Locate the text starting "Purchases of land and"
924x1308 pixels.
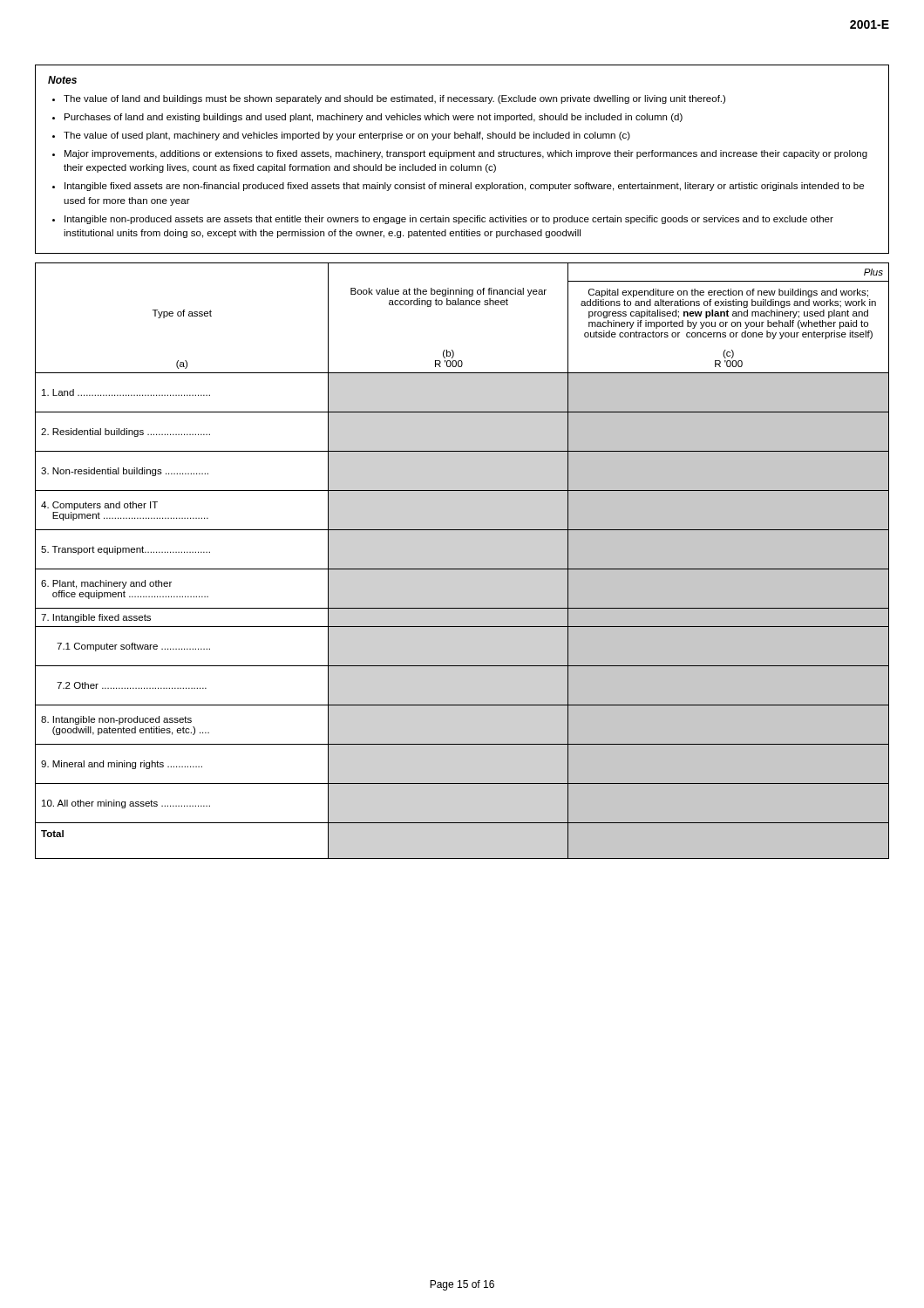coord(373,117)
